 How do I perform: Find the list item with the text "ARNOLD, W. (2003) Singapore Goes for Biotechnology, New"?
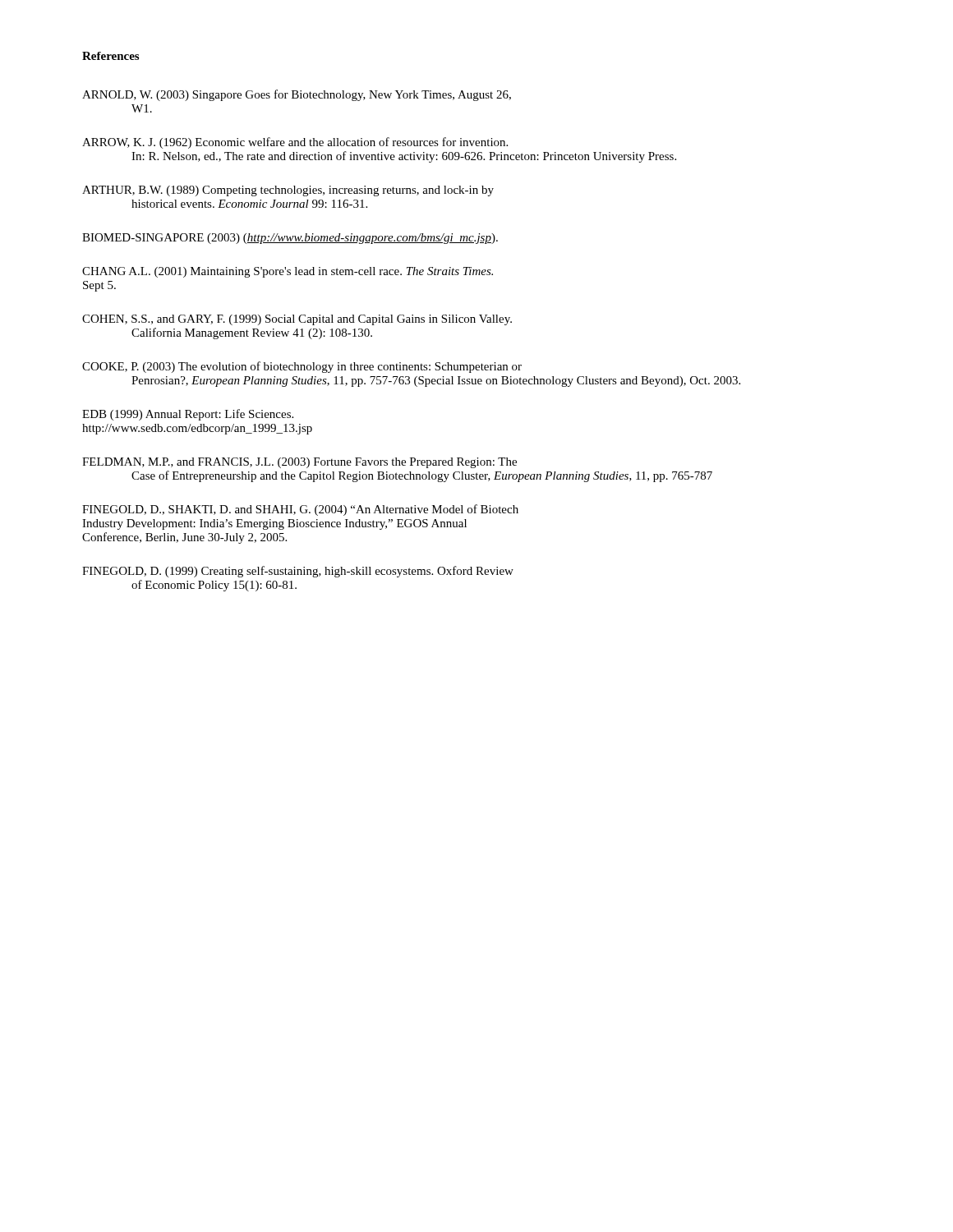[297, 102]
